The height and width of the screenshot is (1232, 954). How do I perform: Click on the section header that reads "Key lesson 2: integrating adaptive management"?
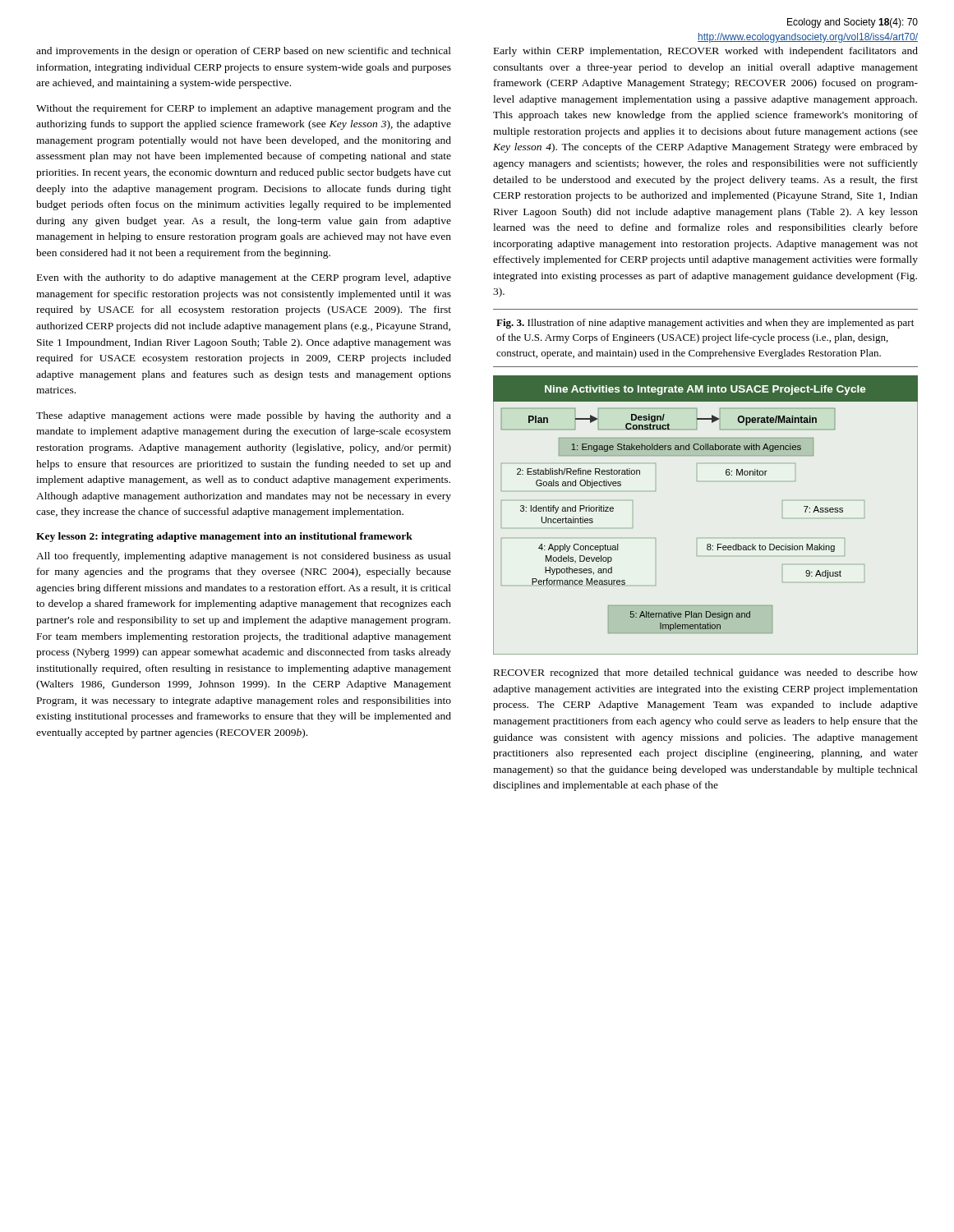(224, 536)
